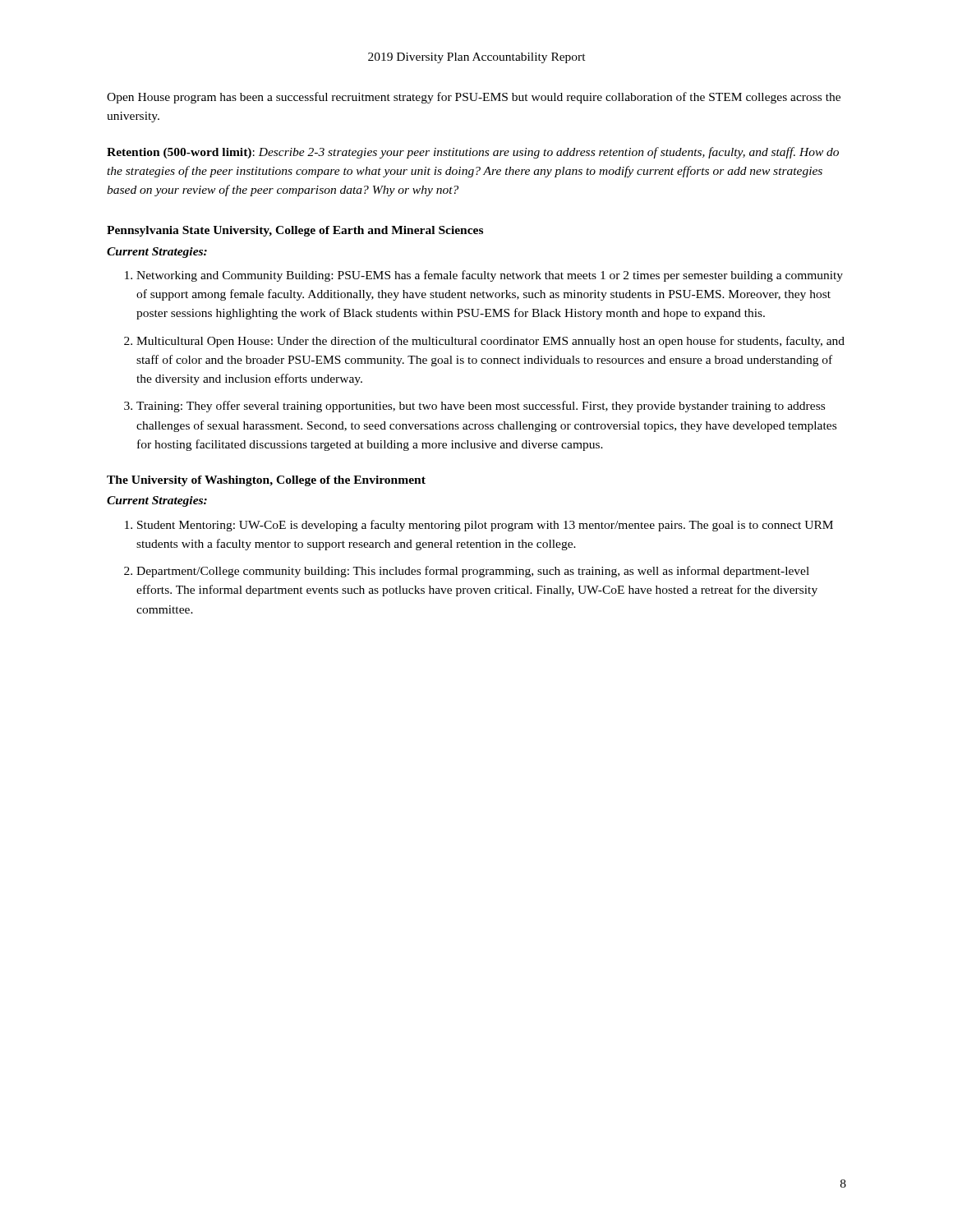The image size is (953, 1232).
Task: Select the text block containing "Open House program has been a successful"
Action: tap(474, 106)
